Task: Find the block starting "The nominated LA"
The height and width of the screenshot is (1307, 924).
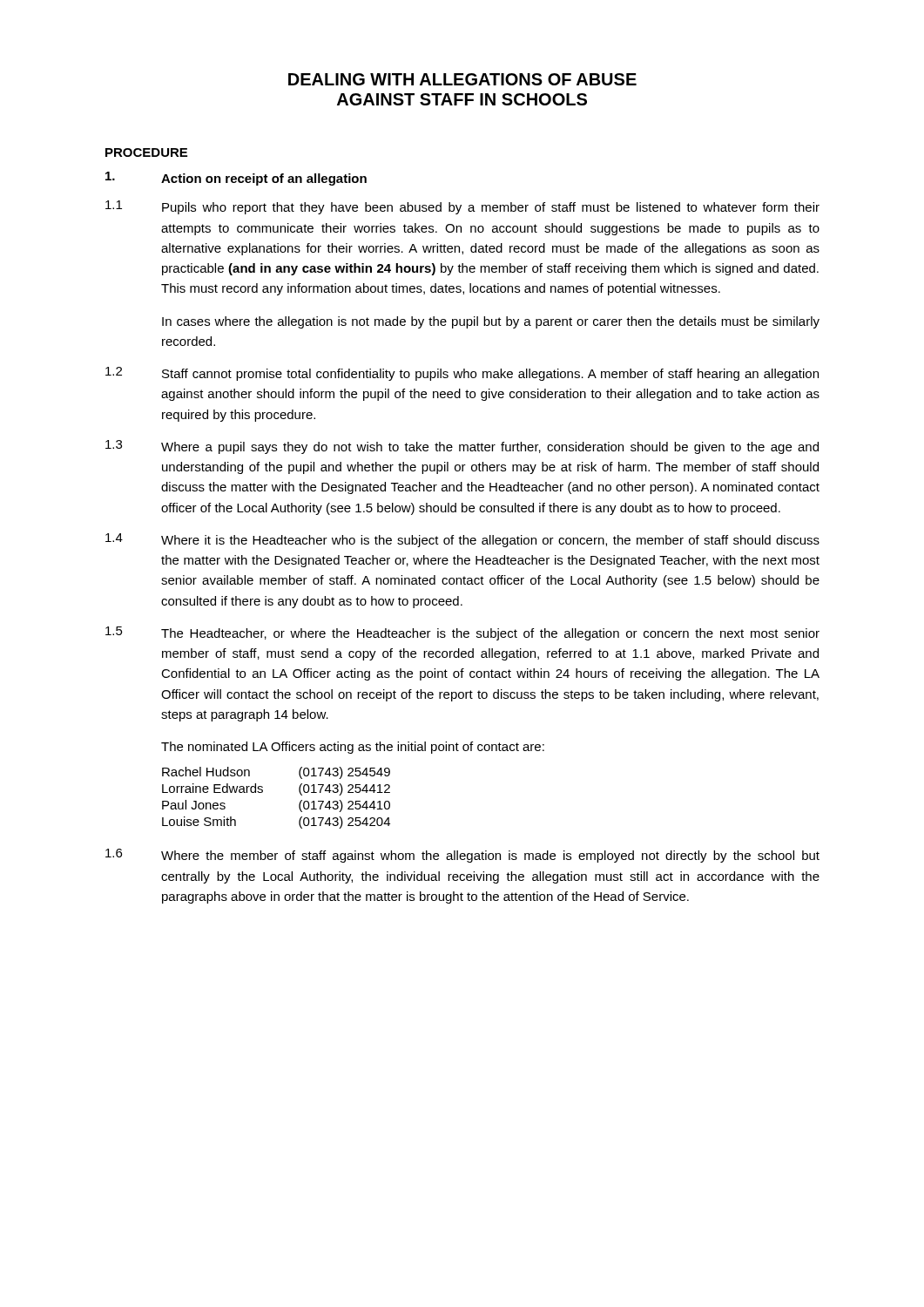Action: pyautogui.click(x=490, y=746)
